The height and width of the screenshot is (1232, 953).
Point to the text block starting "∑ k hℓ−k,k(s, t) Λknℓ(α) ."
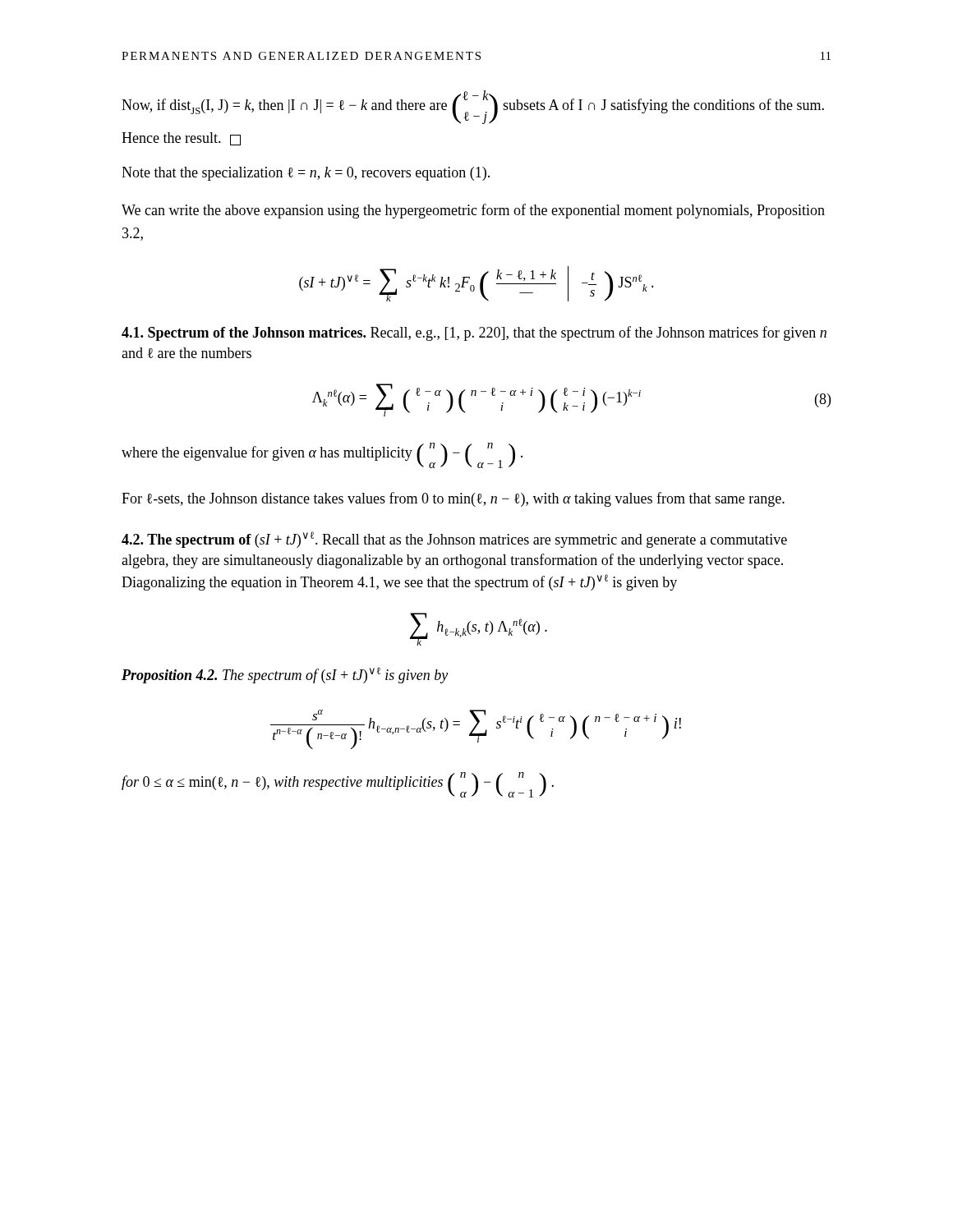[x=476, y=628]
